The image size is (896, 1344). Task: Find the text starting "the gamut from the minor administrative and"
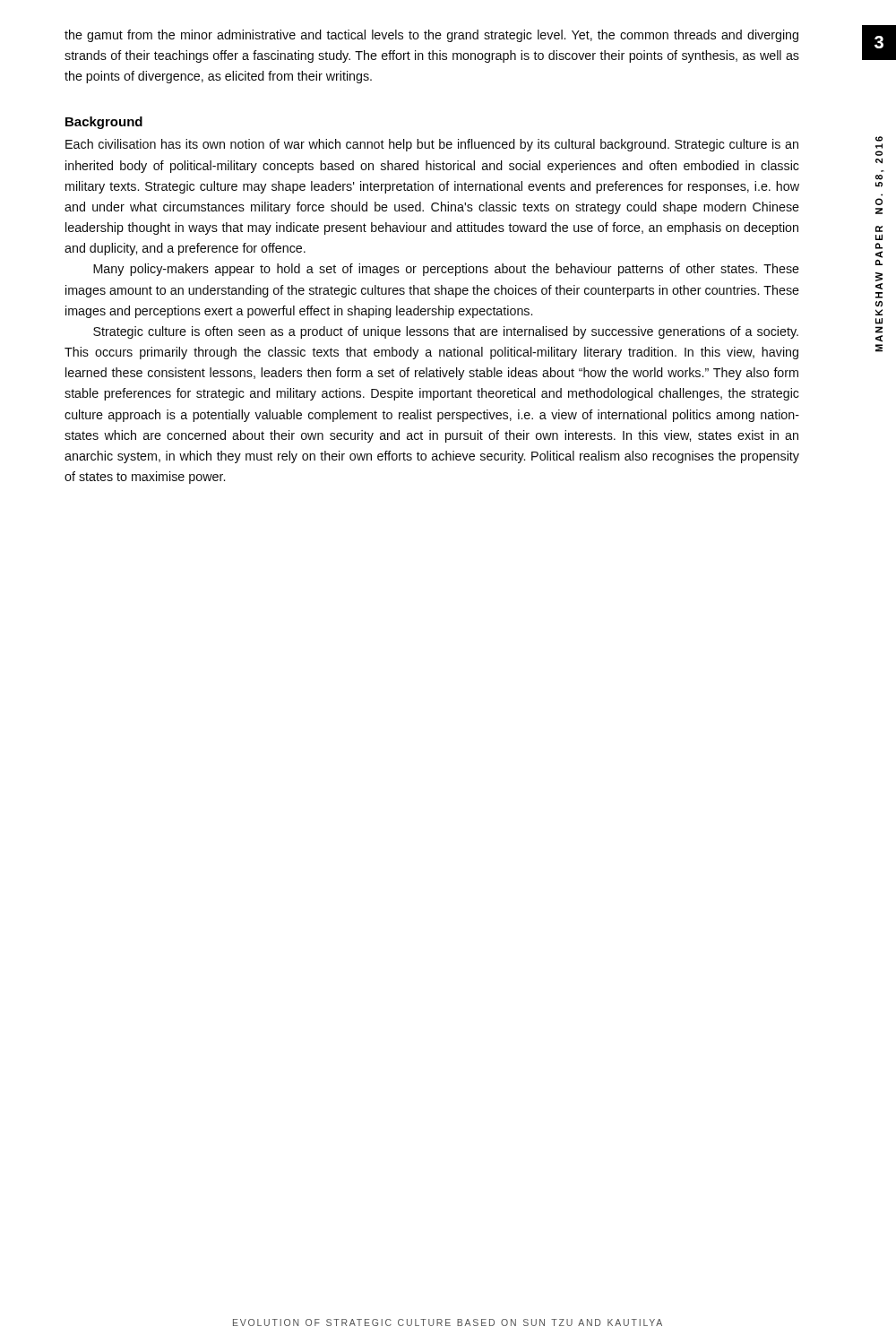pyautogui.click(x=432, y=56)
